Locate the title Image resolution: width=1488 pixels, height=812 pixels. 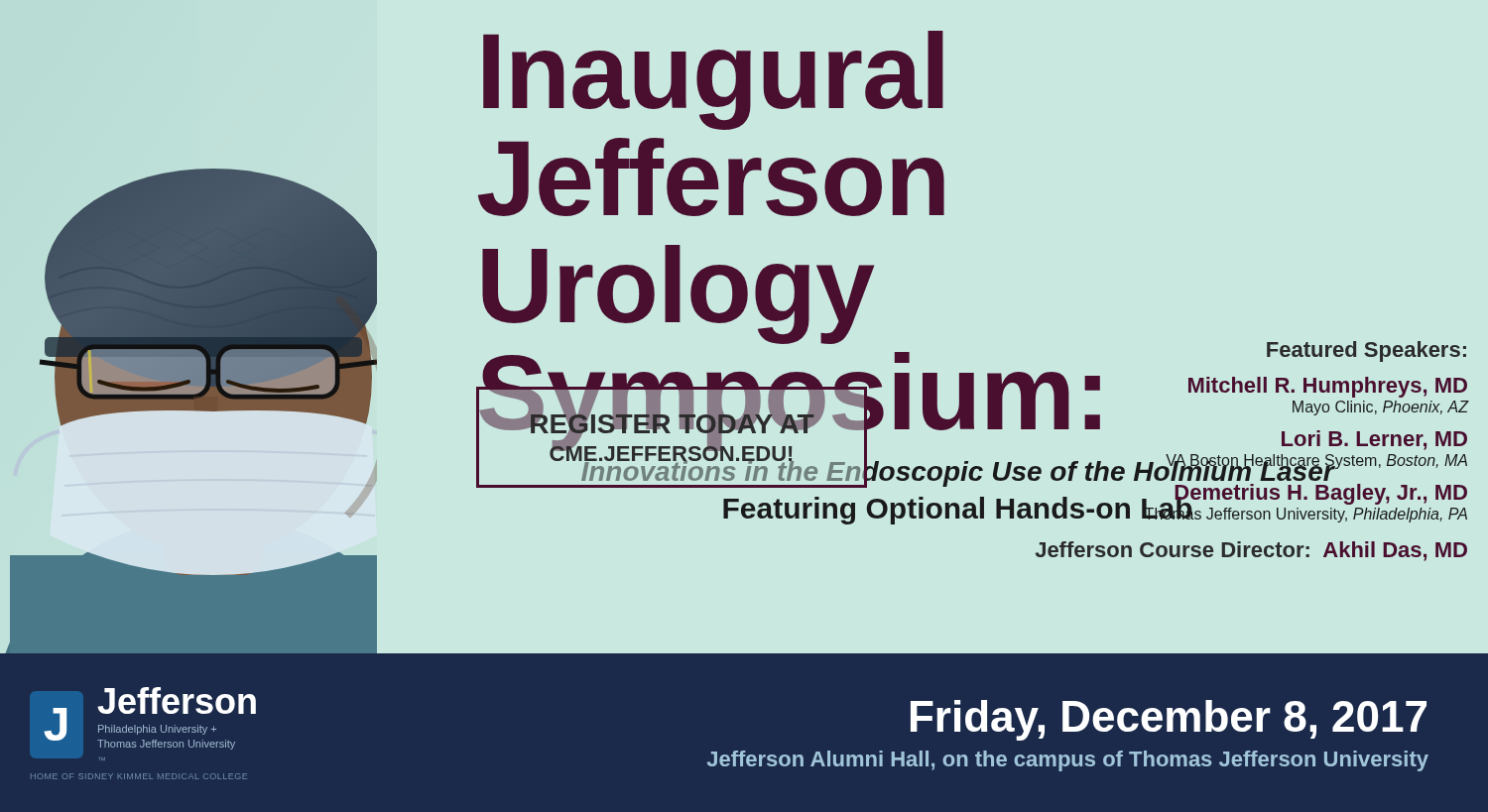[957, 272]
